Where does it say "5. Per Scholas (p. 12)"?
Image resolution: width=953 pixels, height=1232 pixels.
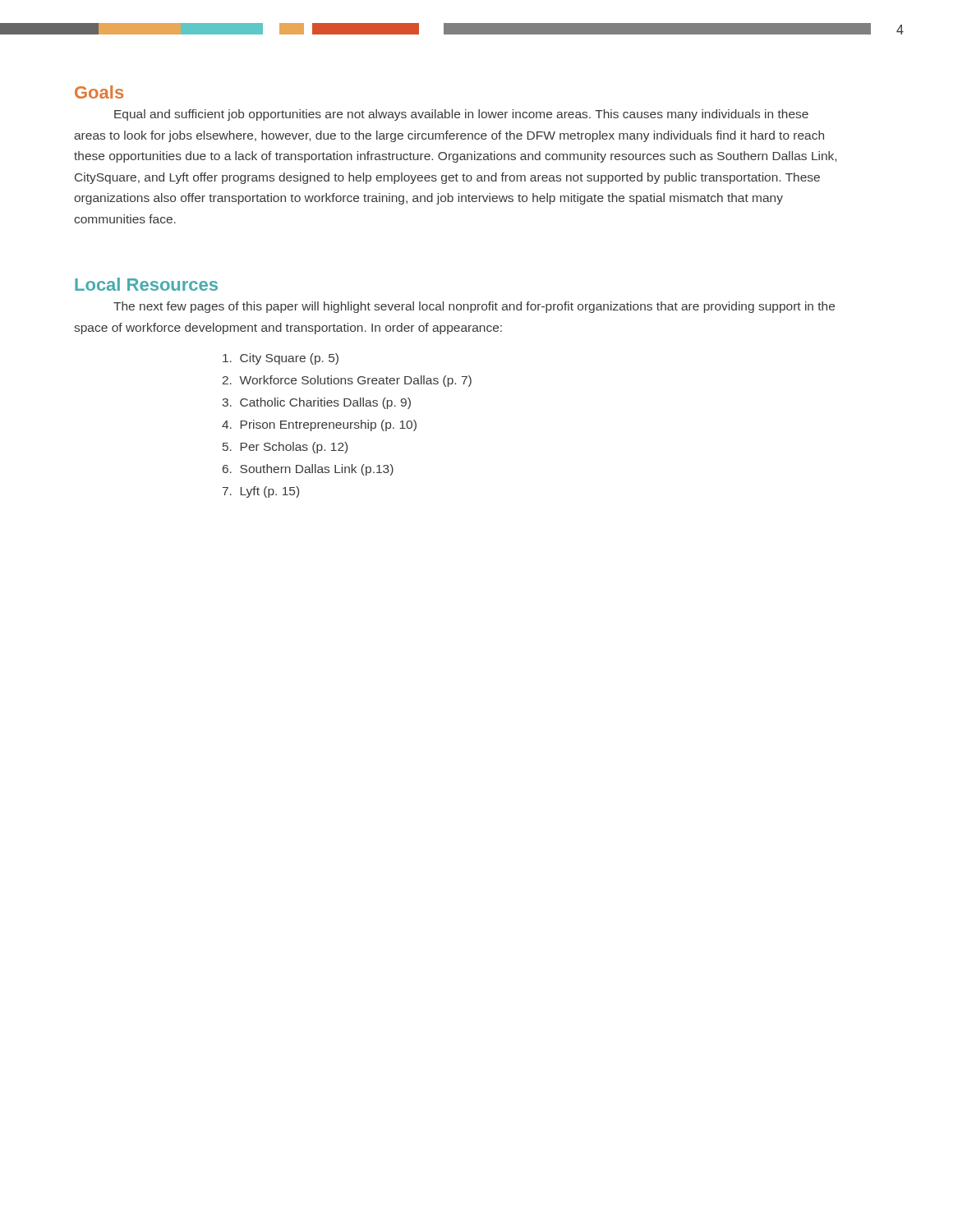tap(285, 446)
